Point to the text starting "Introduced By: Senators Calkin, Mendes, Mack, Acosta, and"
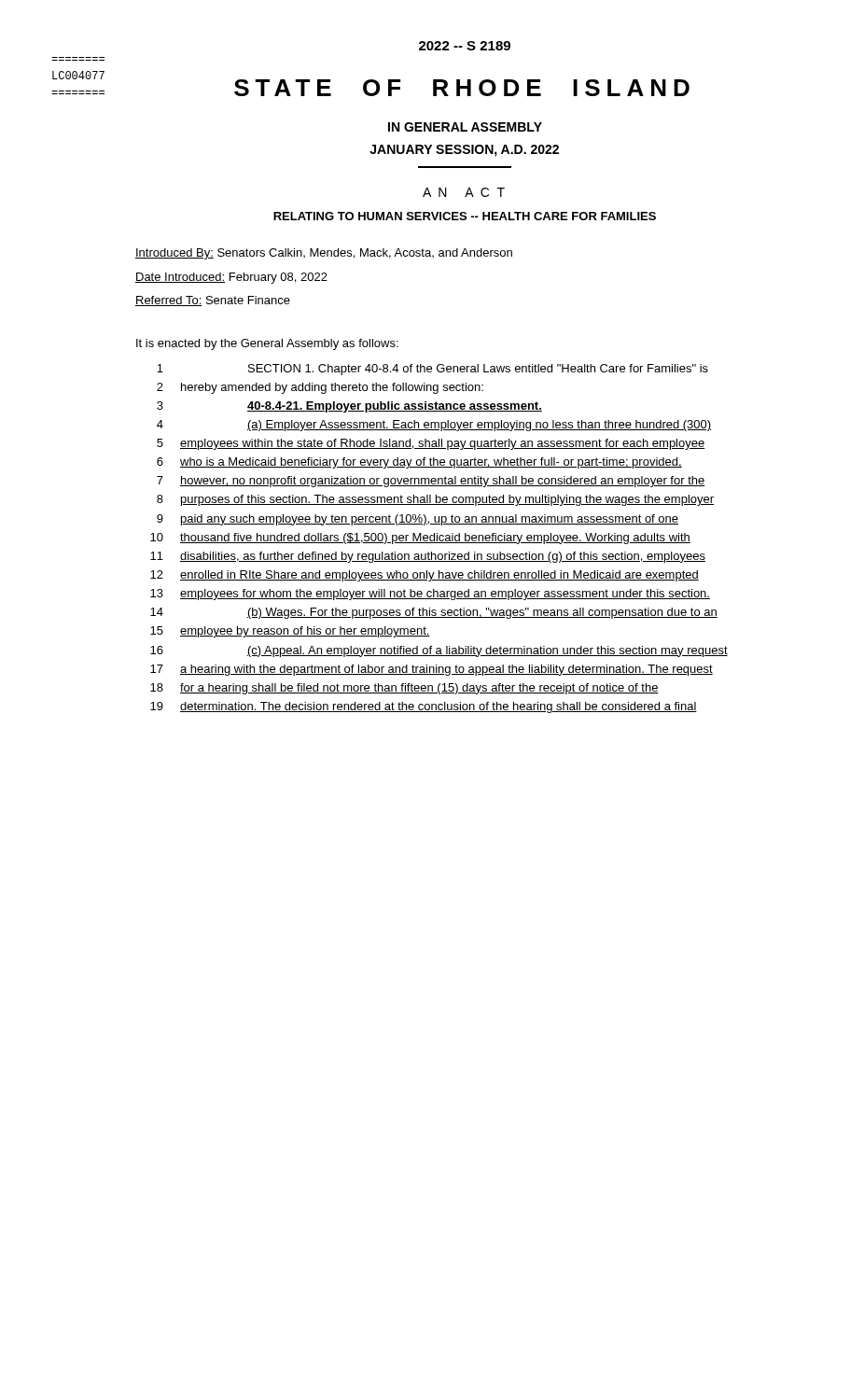The height and width of the screenshot is (1400, 850). point(324,252)
